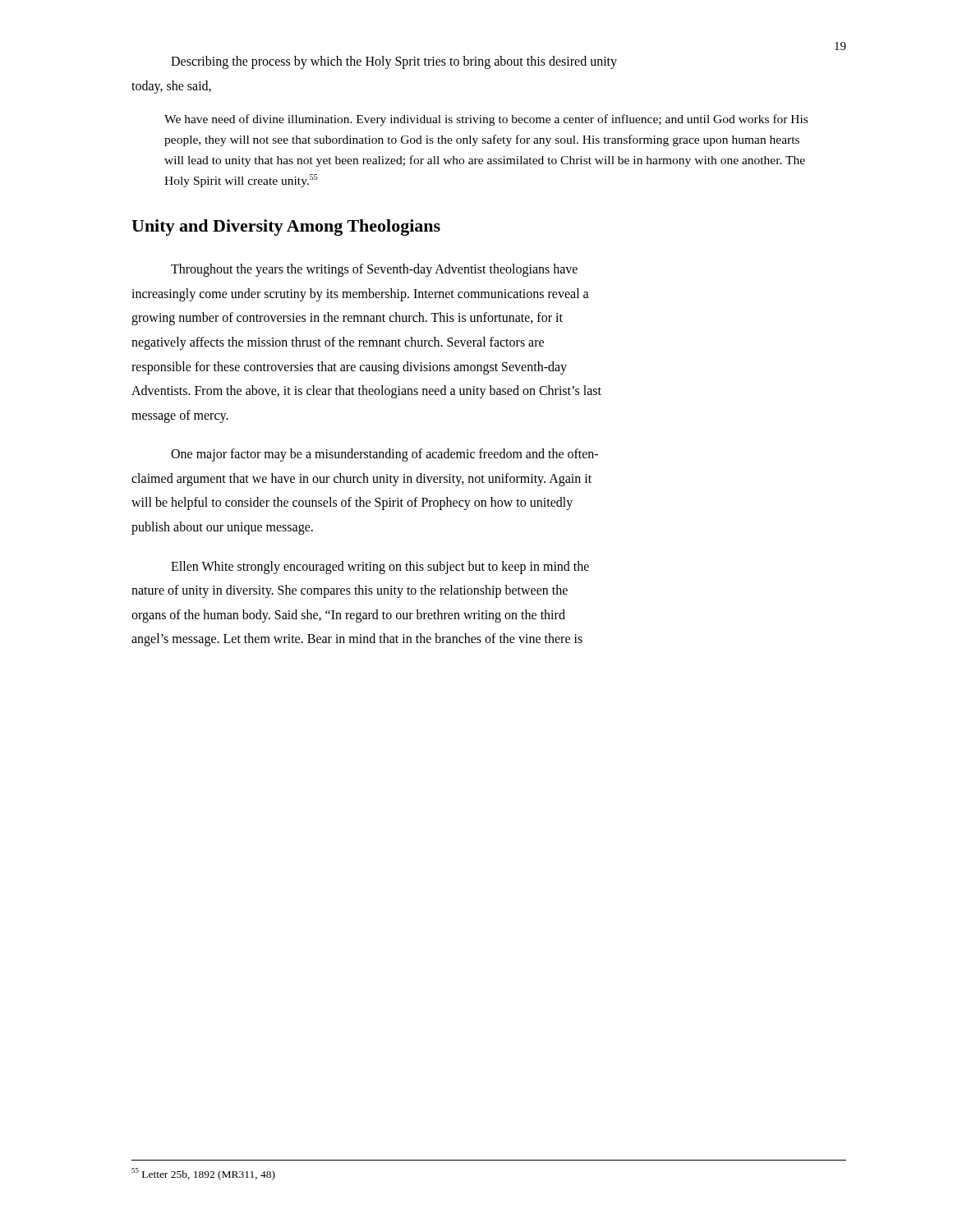Screen dimensions: 1232x953
Task: Where is the passage that starts "Ellen White strongly encouraged writing"?
Action: (360, 600)
